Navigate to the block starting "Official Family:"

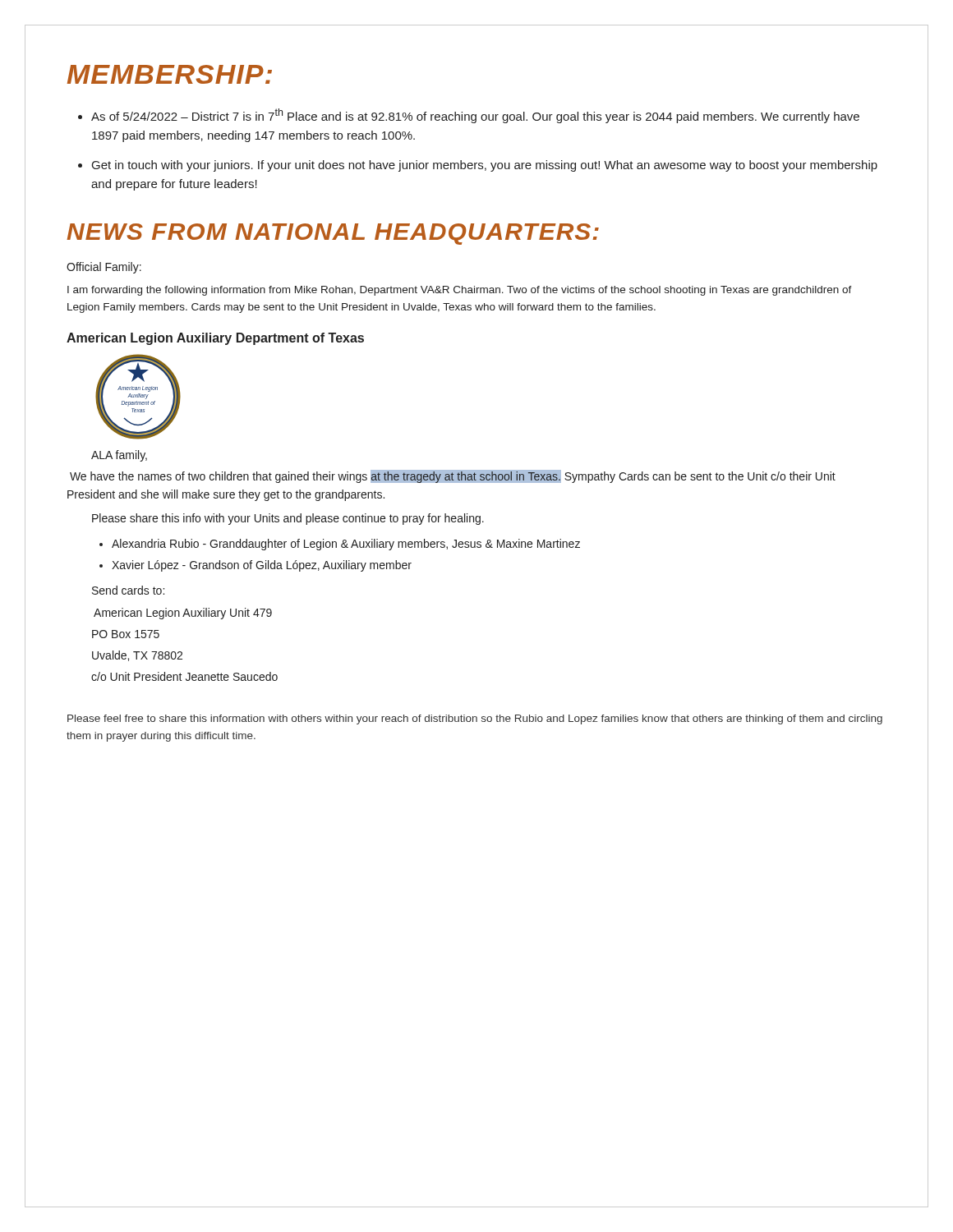tap(104, 267)
